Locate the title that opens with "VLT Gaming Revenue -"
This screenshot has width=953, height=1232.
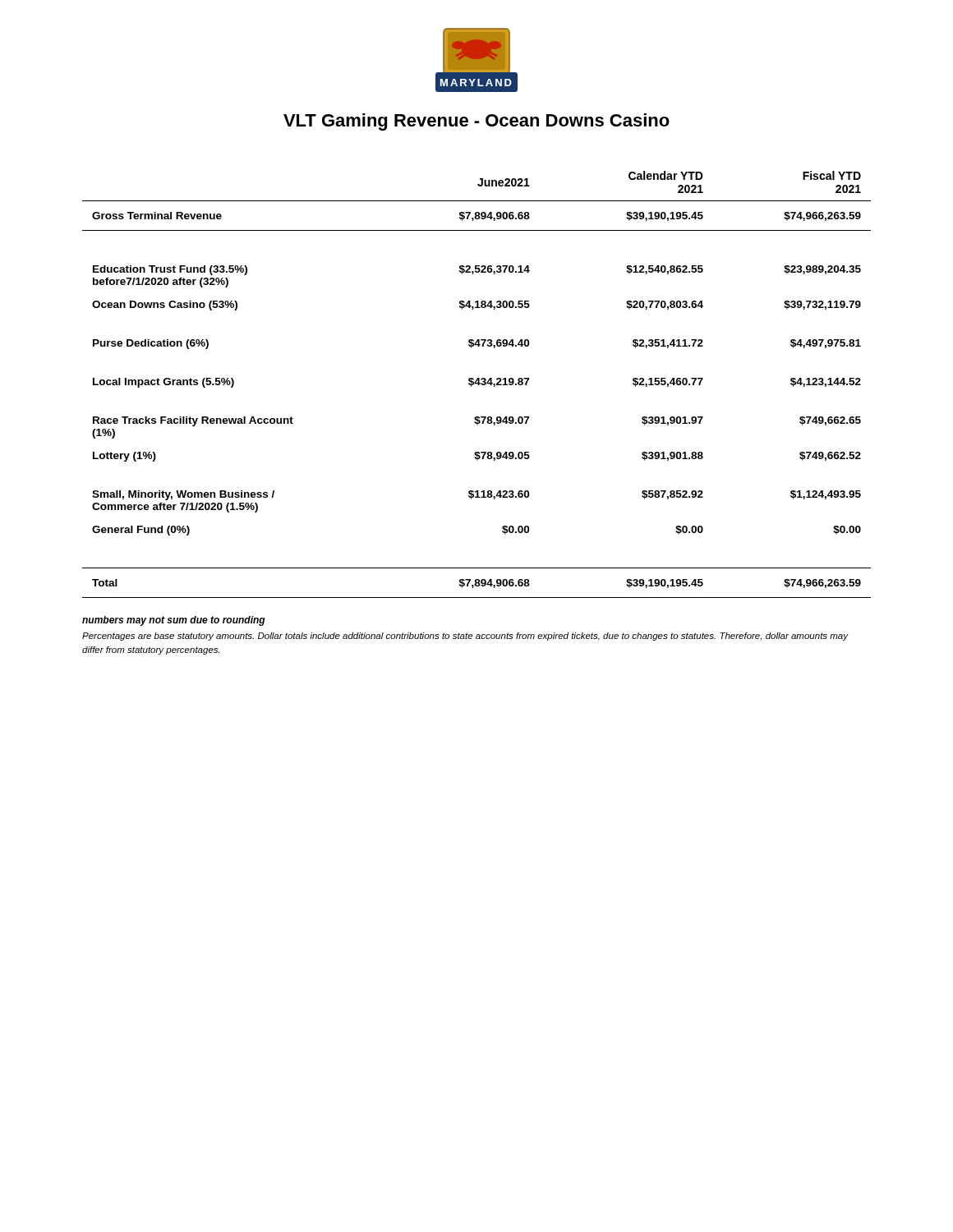476,120
